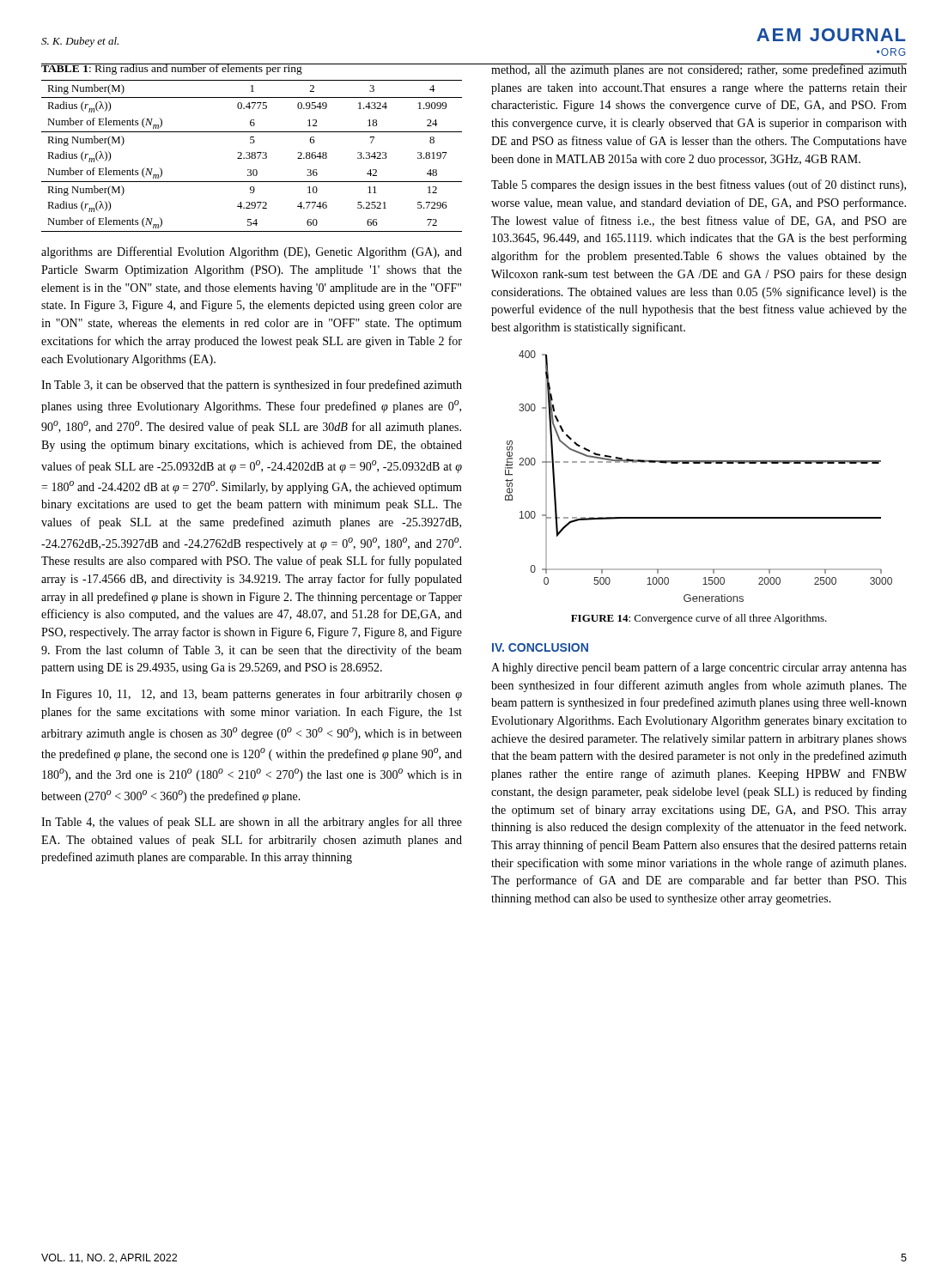Locate the text block containing "In Table 3, it"
The image size is (948, 1288).
(x=252, y=527)
